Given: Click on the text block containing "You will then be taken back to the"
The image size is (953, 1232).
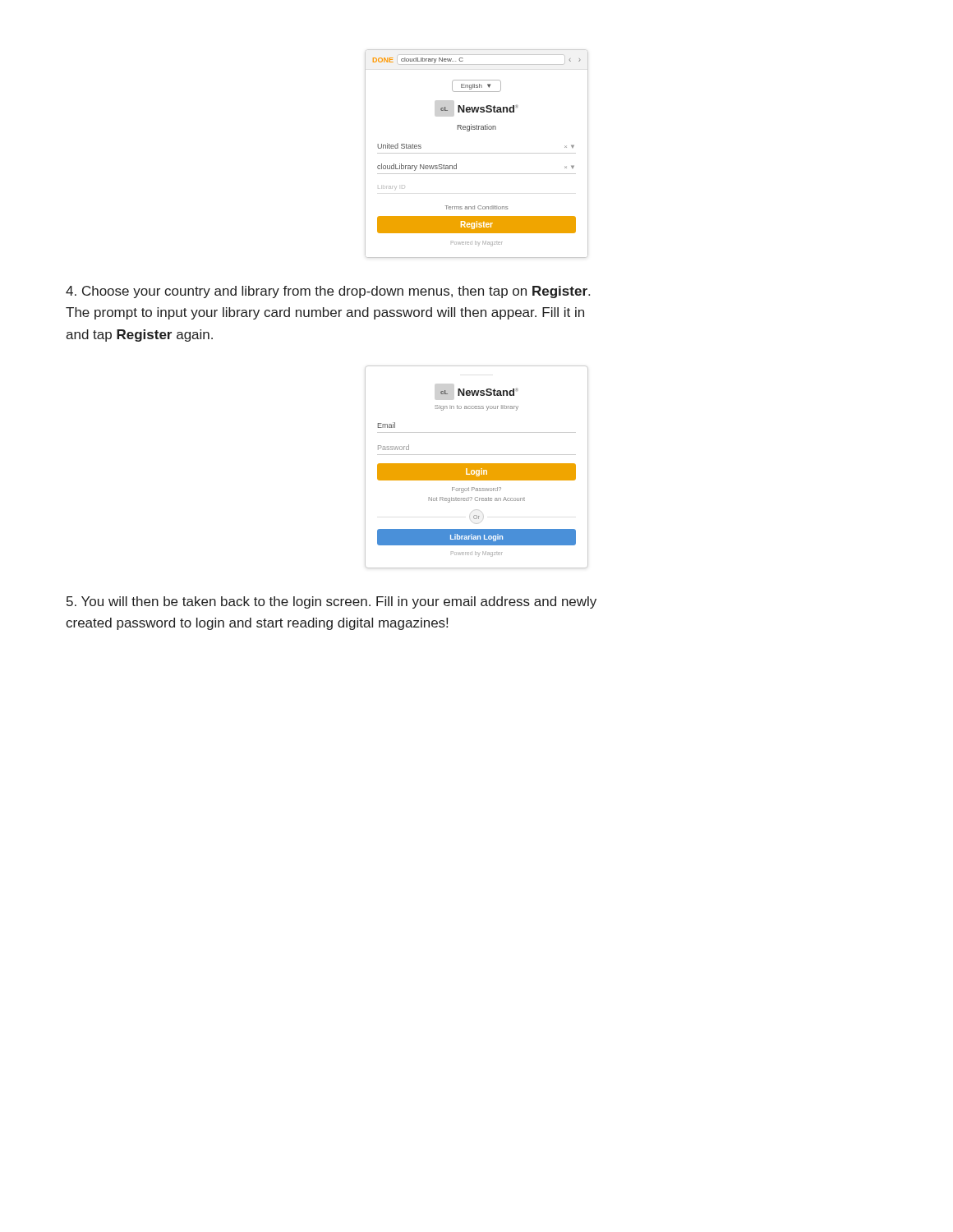Looking at the screenshot, I should pos(331,612).
